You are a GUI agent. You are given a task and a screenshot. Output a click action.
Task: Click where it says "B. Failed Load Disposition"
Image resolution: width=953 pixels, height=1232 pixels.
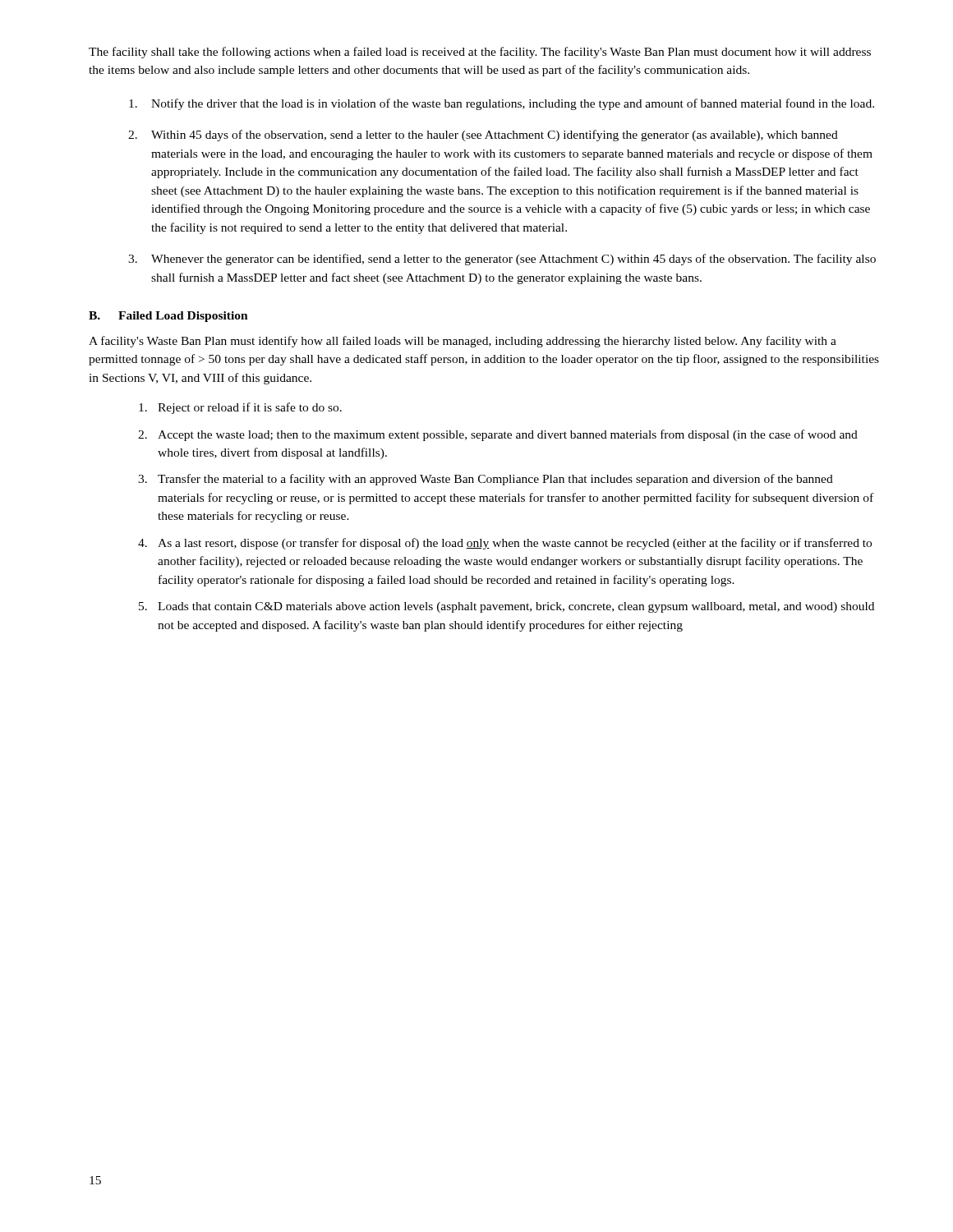click(168, 316)
